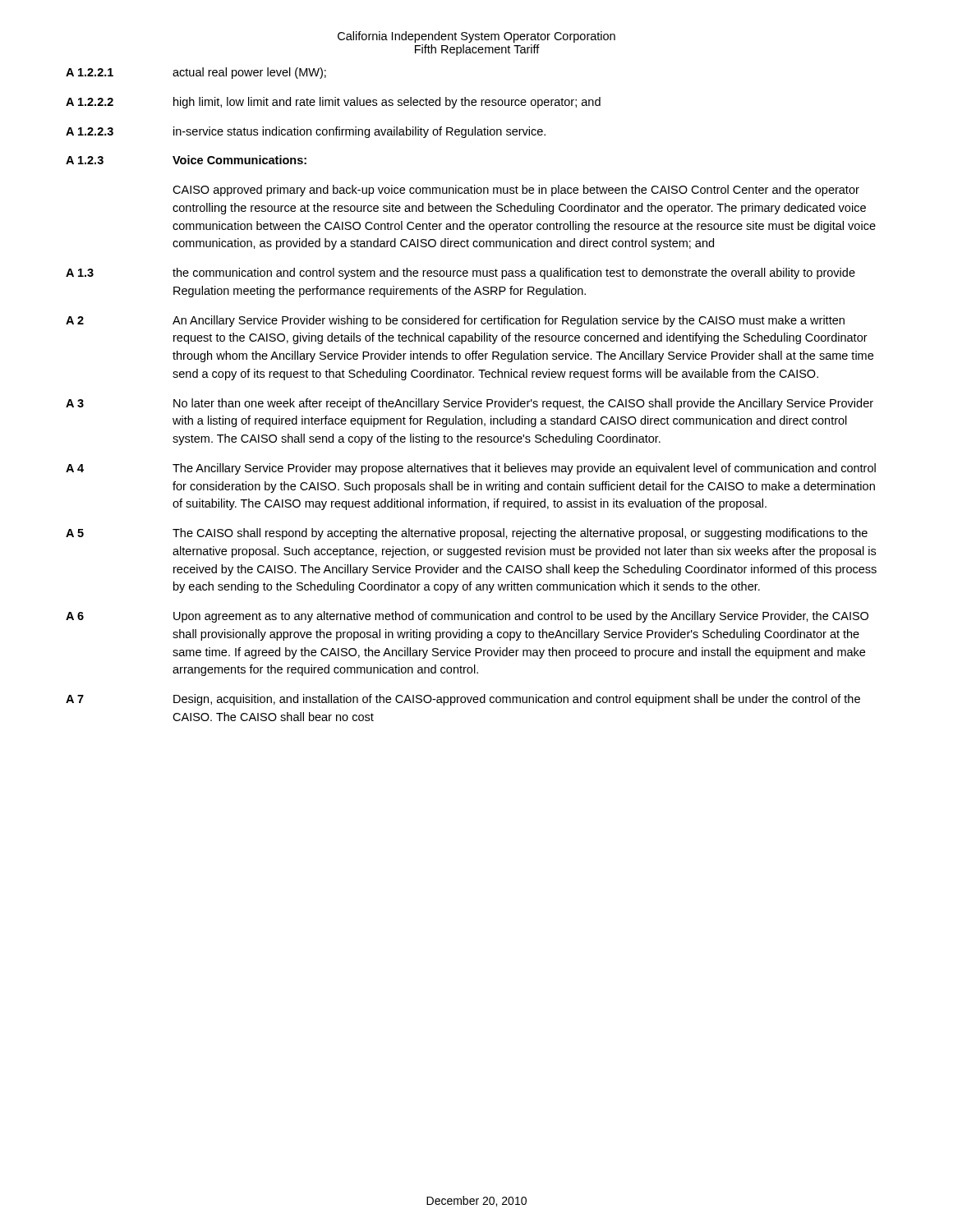
Task: Find the list item that says "A 5 The"
Action: coord(476,561)
